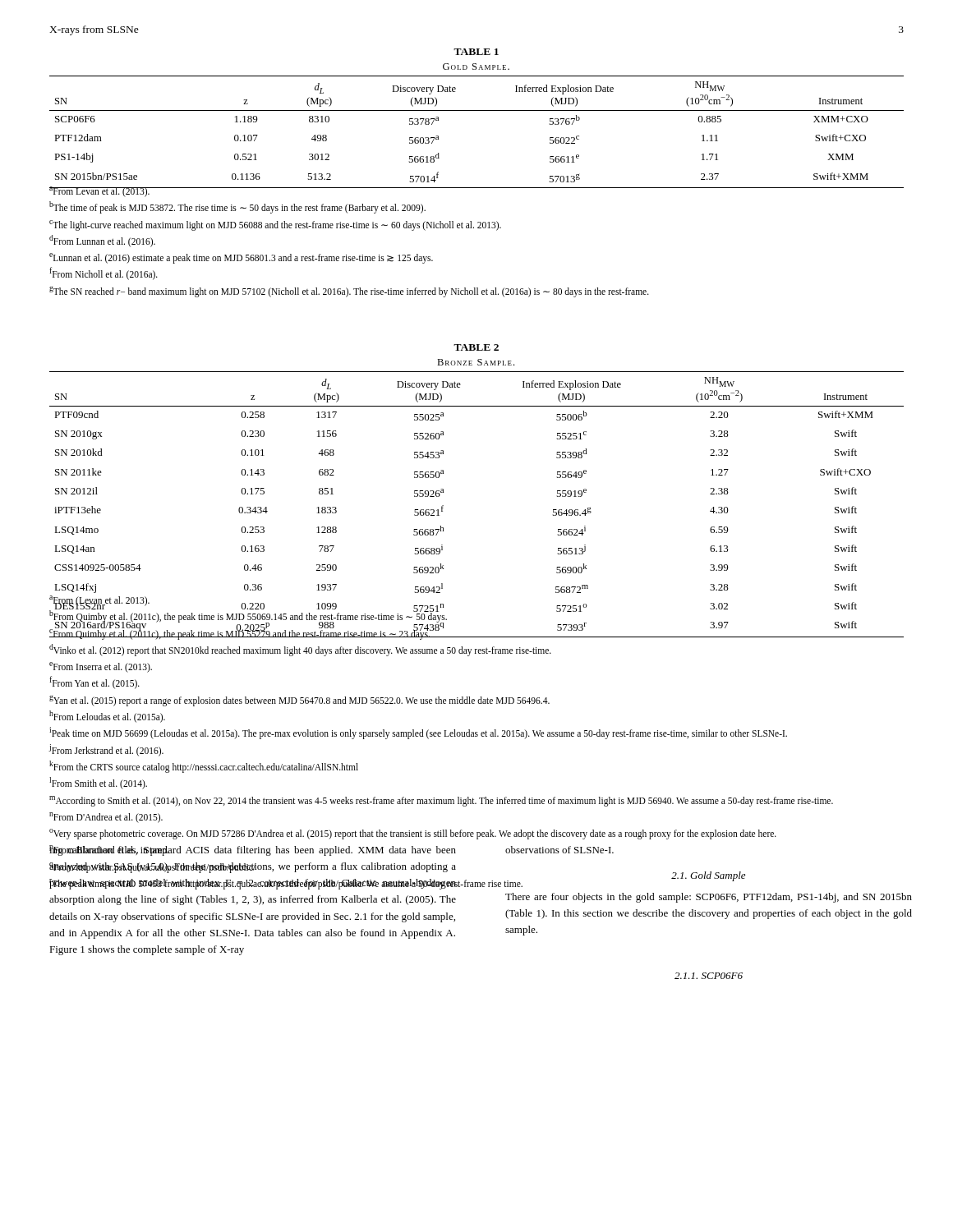The width and height of the screenshot is (953, 1232).
Task: Locate the table with the text "53787 a"
Action: (x=476, y=132)
